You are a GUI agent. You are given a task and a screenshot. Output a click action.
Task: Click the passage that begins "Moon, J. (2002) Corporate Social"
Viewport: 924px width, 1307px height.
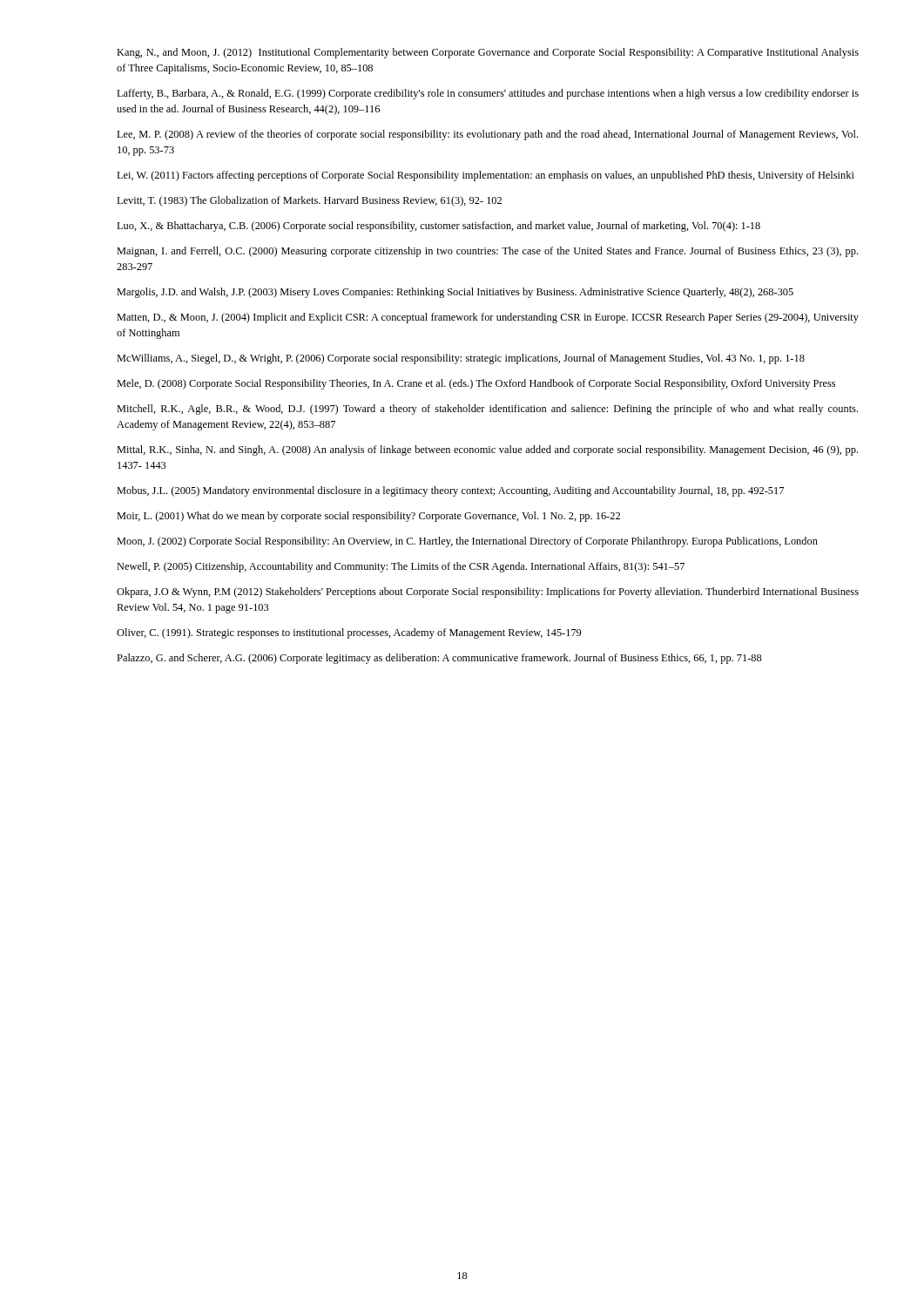click(x=464, y=542)
